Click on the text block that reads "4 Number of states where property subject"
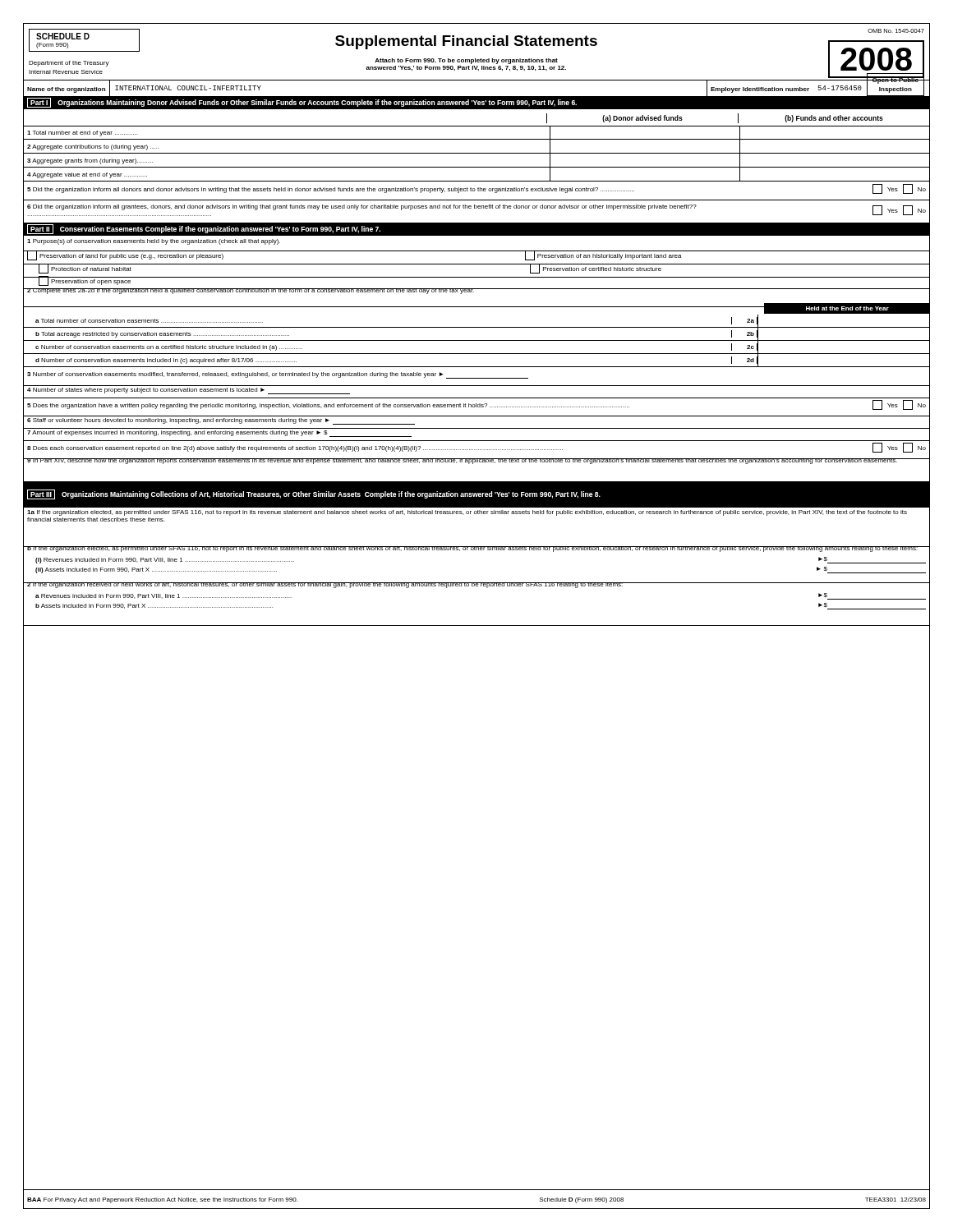953x1232 pixels. pos(476,390)
